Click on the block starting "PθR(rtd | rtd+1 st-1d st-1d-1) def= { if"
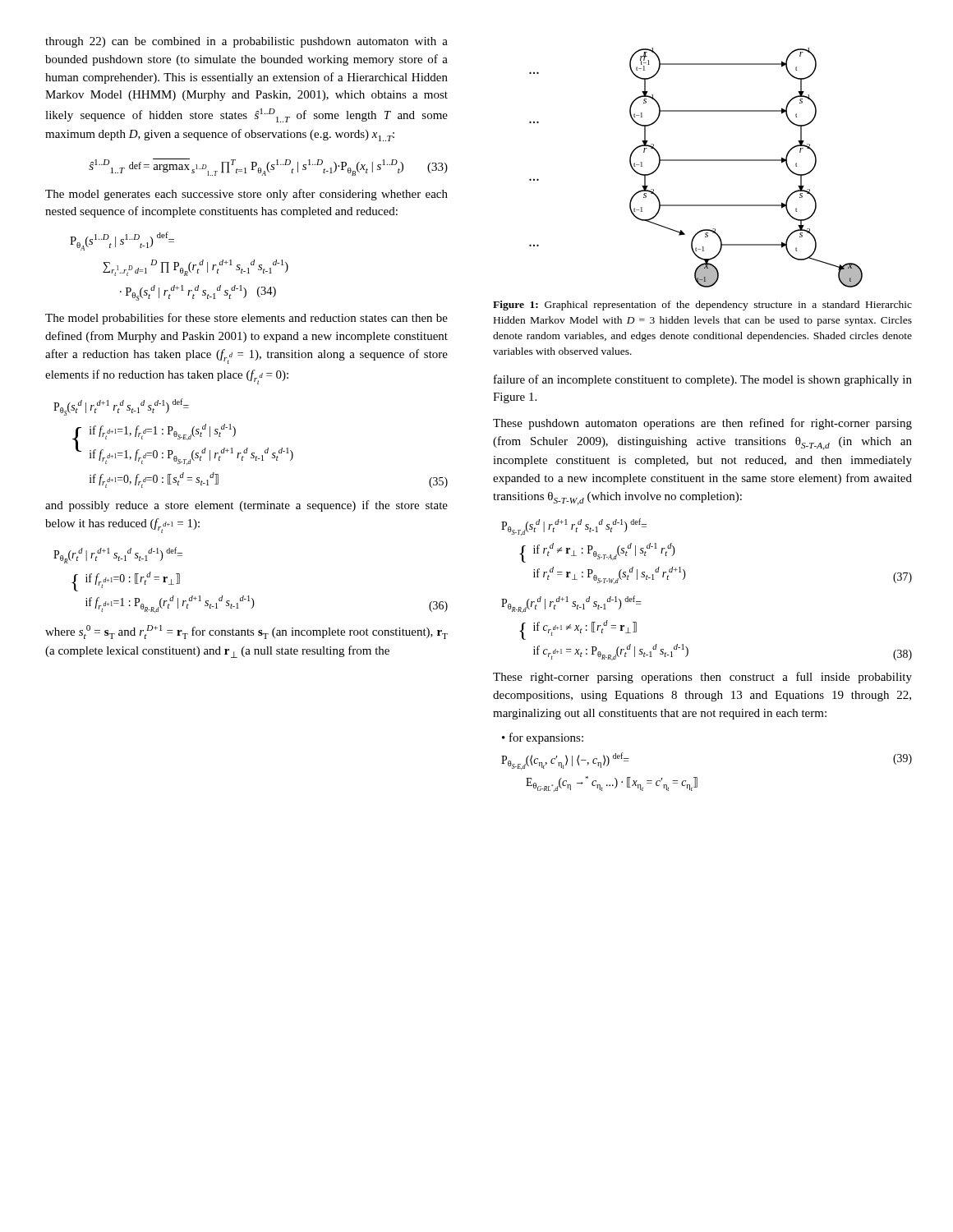Screen dimensions: 1232x953 (x=118, y=555)
